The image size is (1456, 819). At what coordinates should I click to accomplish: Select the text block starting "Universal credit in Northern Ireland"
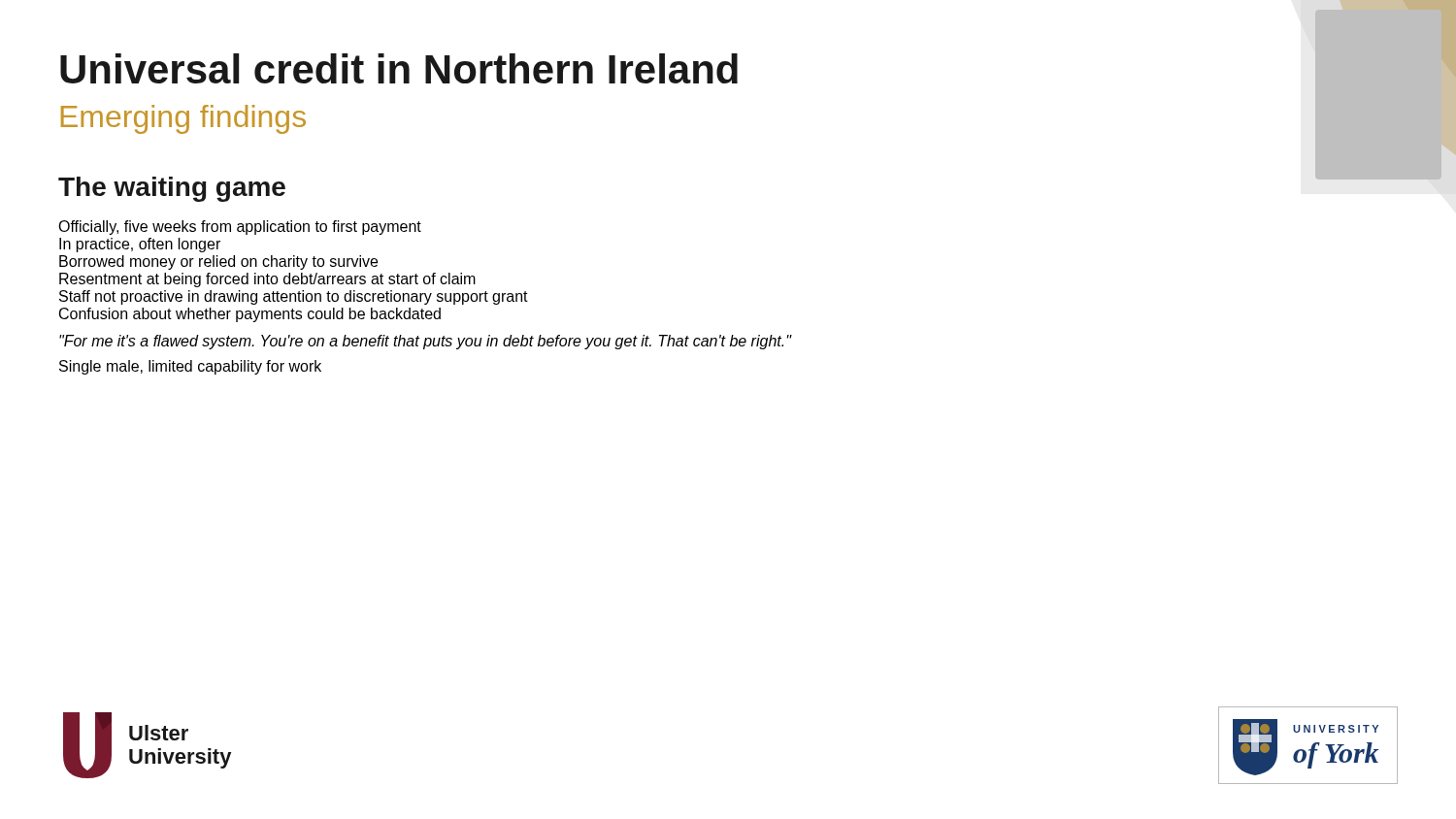point(399,69)
